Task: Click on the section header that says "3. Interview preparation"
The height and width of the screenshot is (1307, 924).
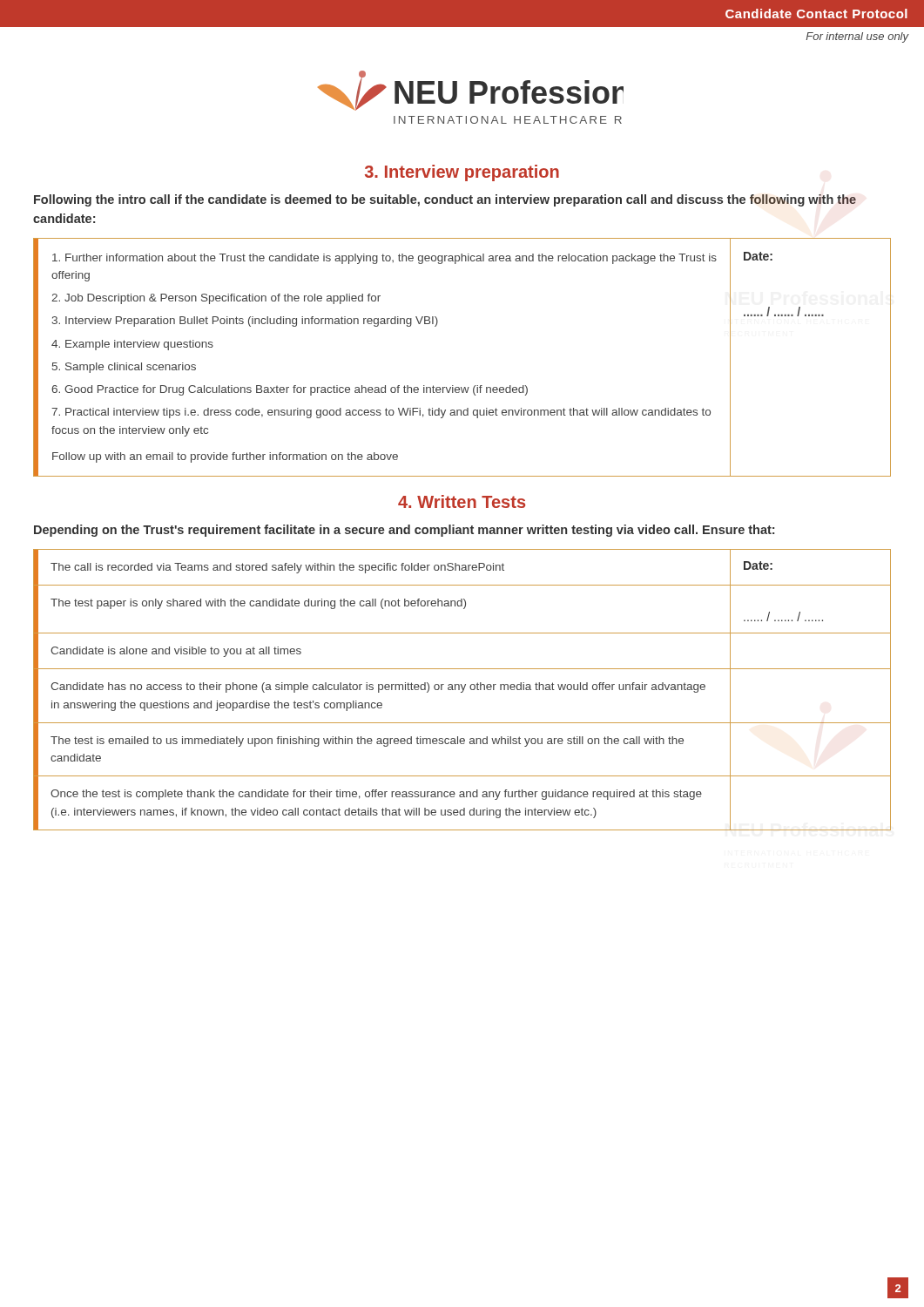Action: tap(462, 172)
